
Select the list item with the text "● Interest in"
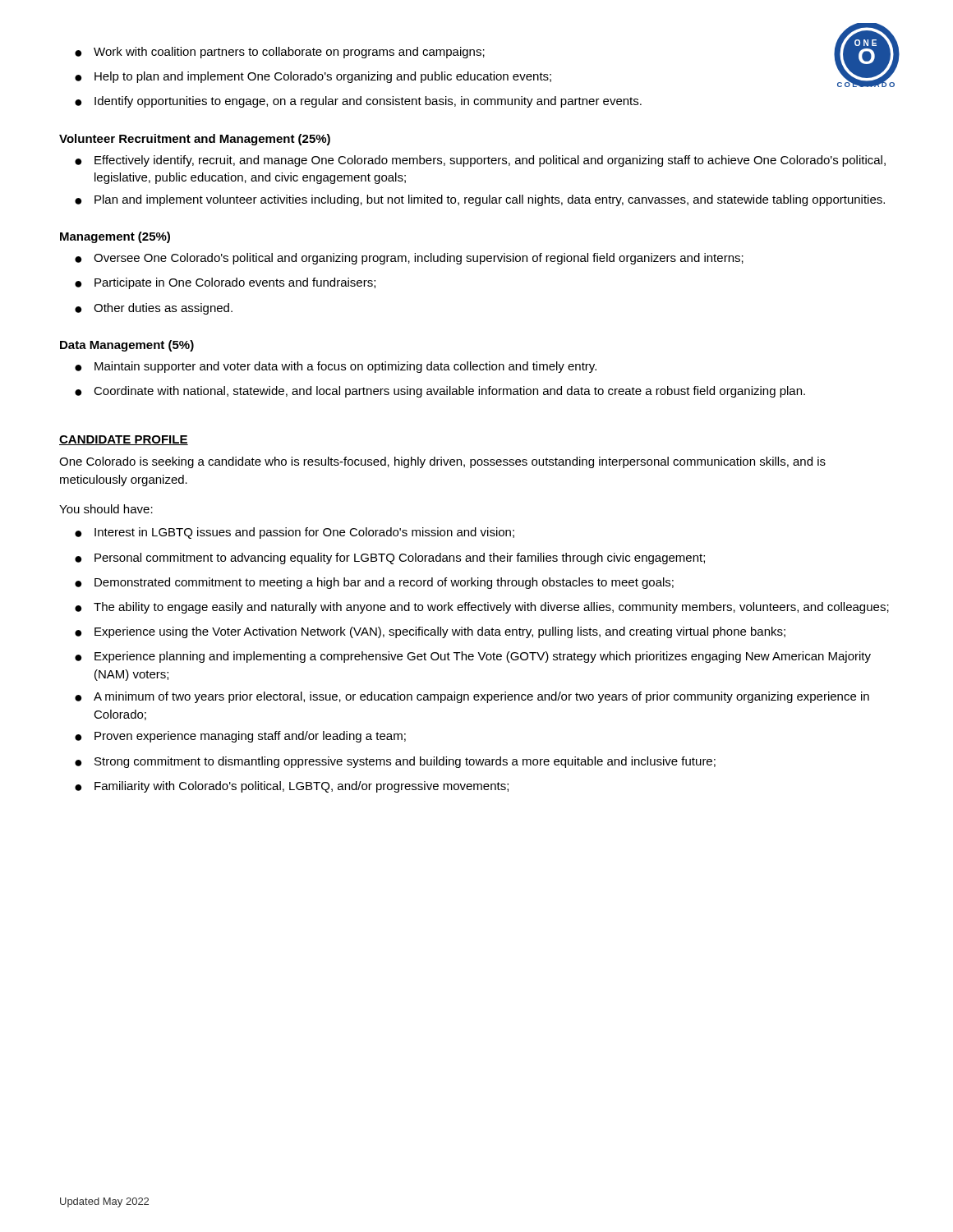coord(295,534)
